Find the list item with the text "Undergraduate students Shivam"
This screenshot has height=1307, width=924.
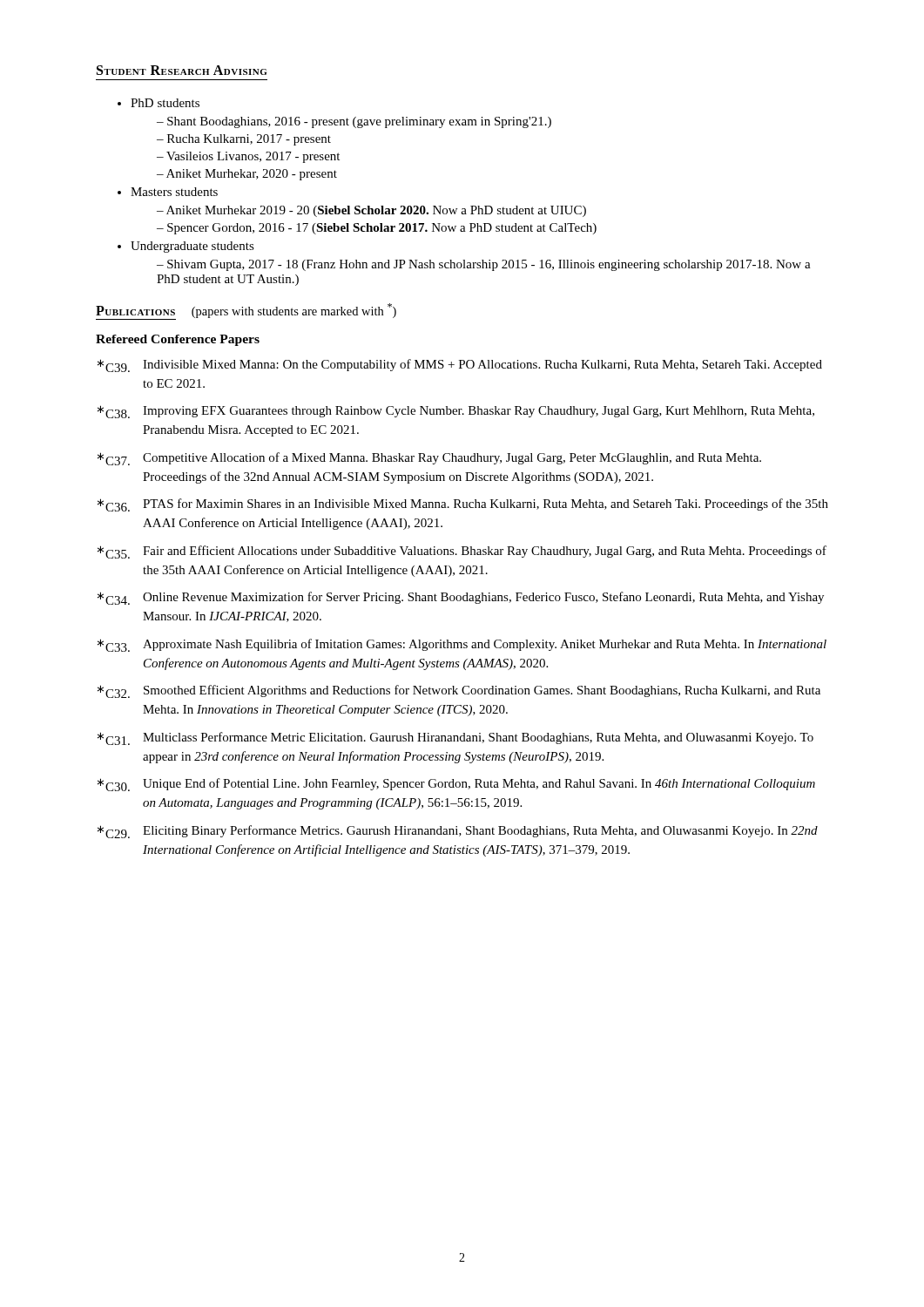(470, 263)
